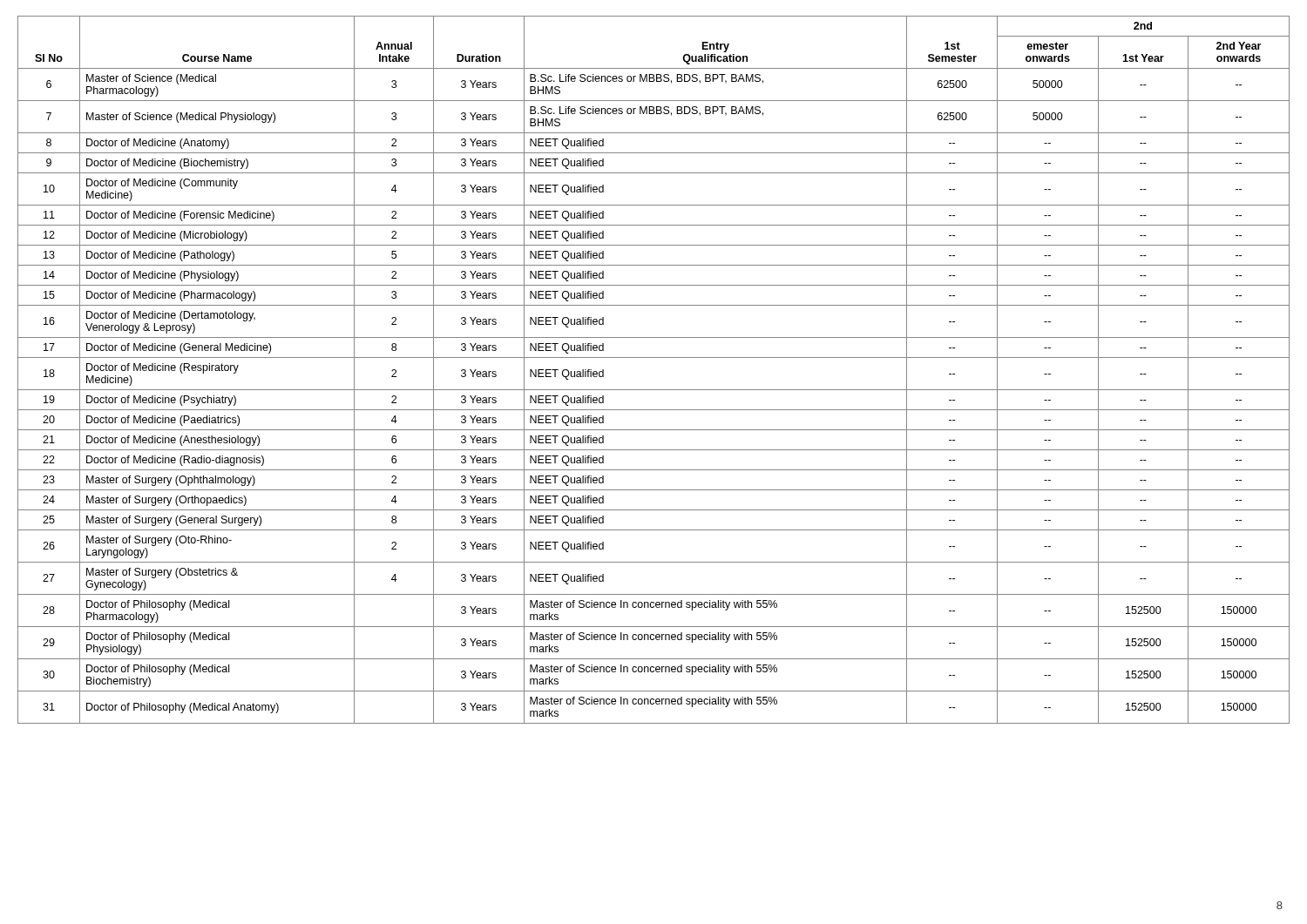Click on the table containing "Doctor of Medicine (Dertamotology, Venerology"
The width and height of the screenshot is (1307, 924).
click(654, 370)
